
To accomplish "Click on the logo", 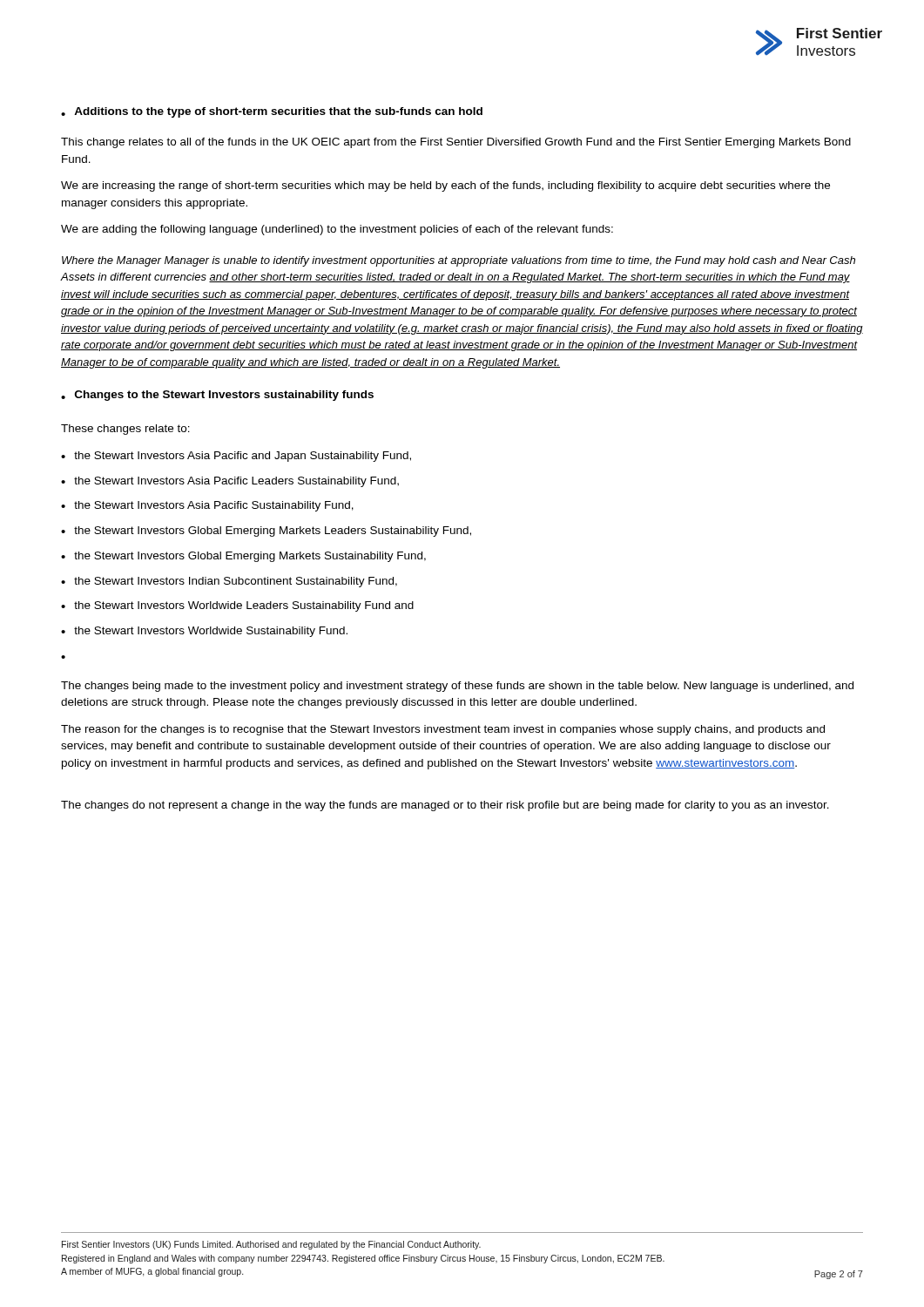I will 817,43.
